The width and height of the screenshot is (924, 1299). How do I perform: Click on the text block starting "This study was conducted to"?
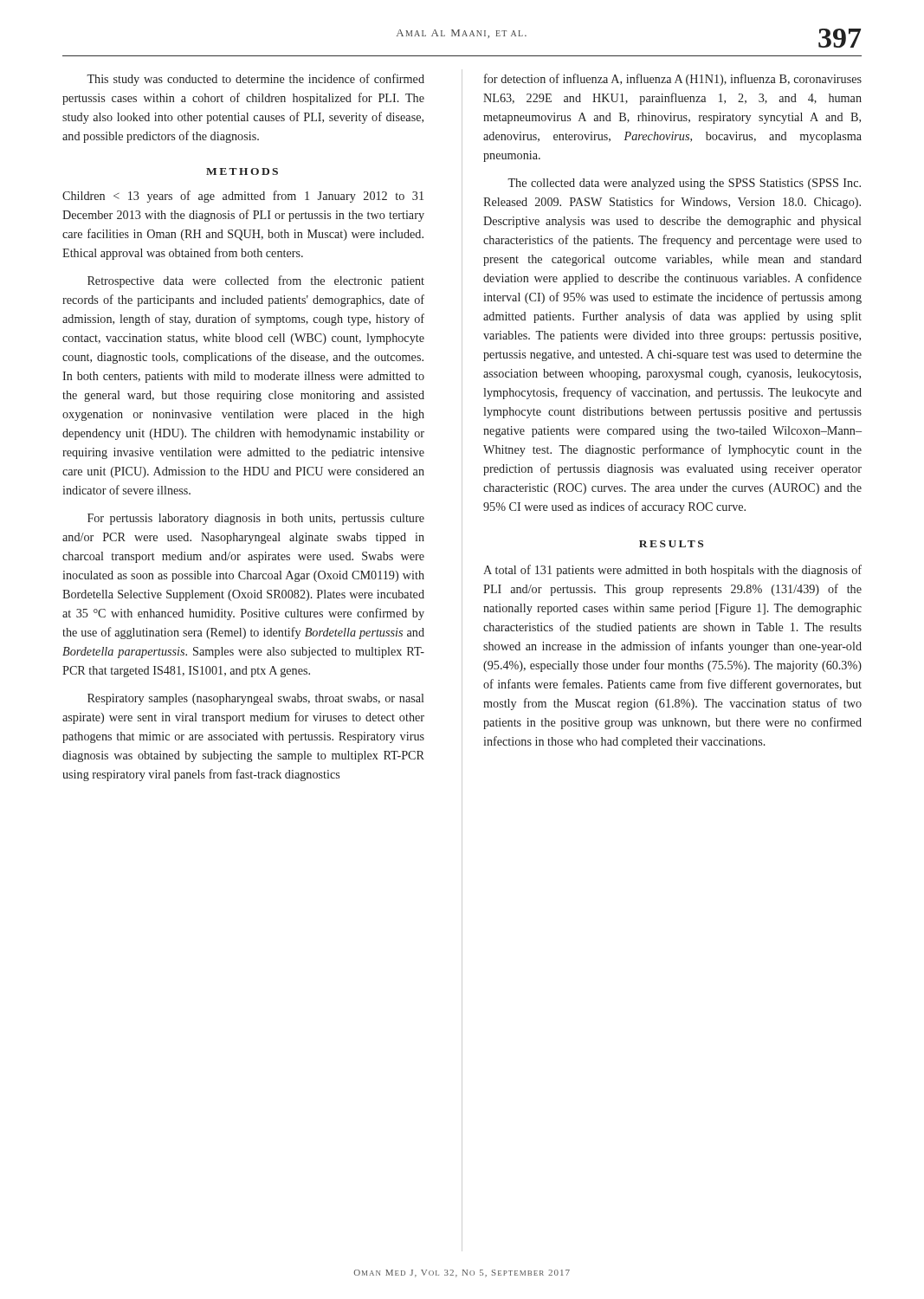pyautogui.click(x=243, y=107)
